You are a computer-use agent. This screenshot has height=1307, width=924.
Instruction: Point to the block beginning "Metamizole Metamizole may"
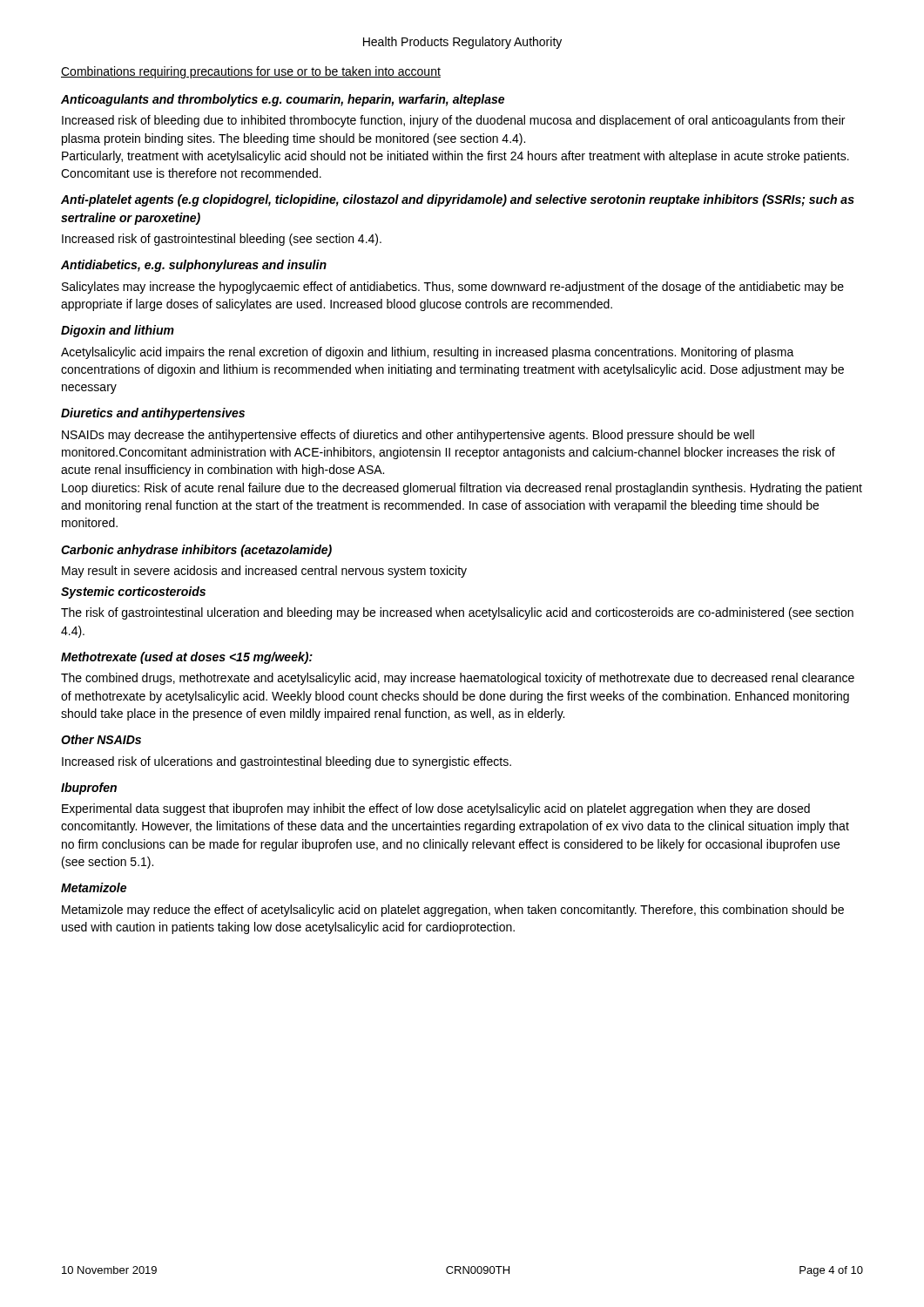[x=462, y=908]
